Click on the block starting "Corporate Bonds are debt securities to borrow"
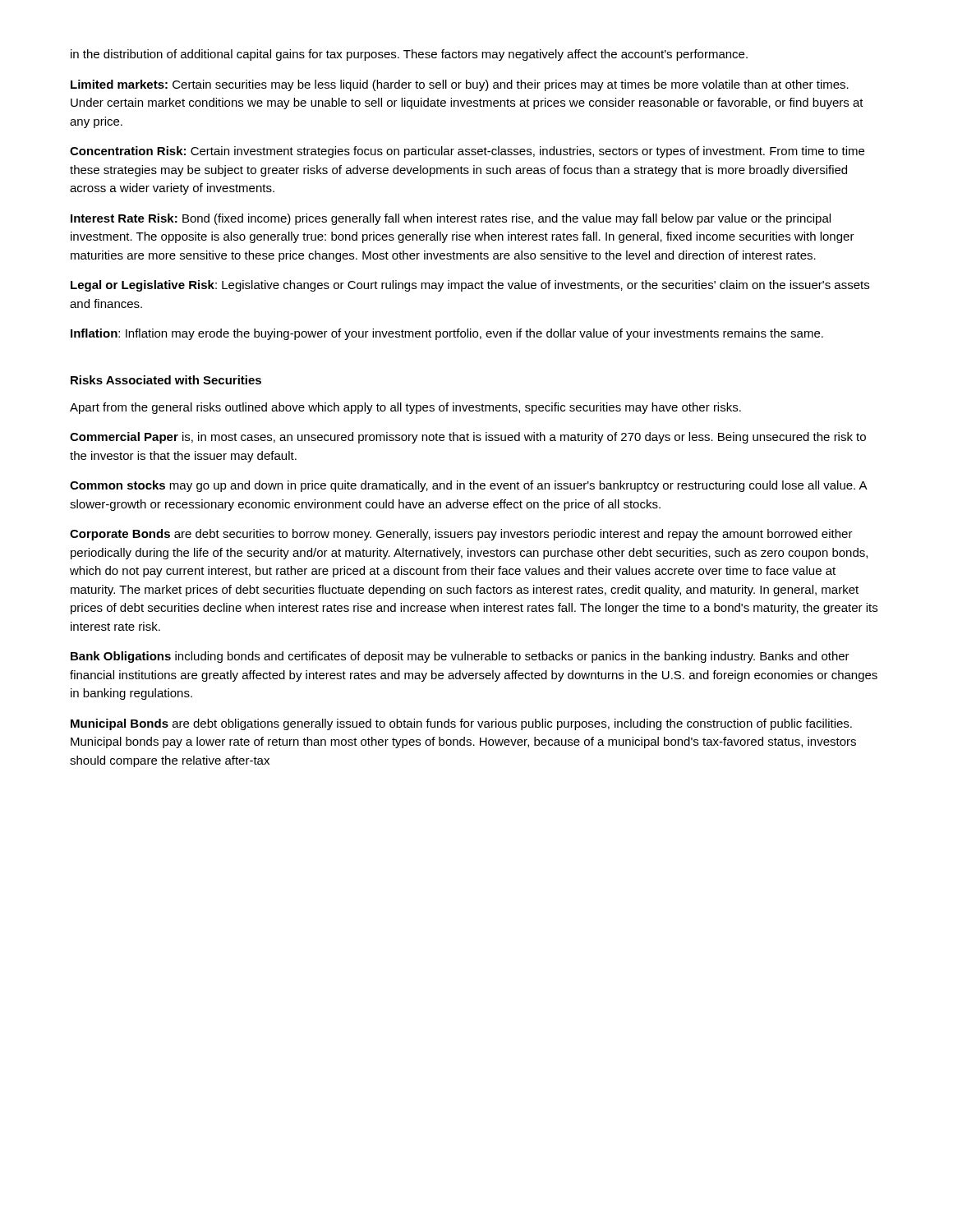The image size is (953, 1232). 474,580
